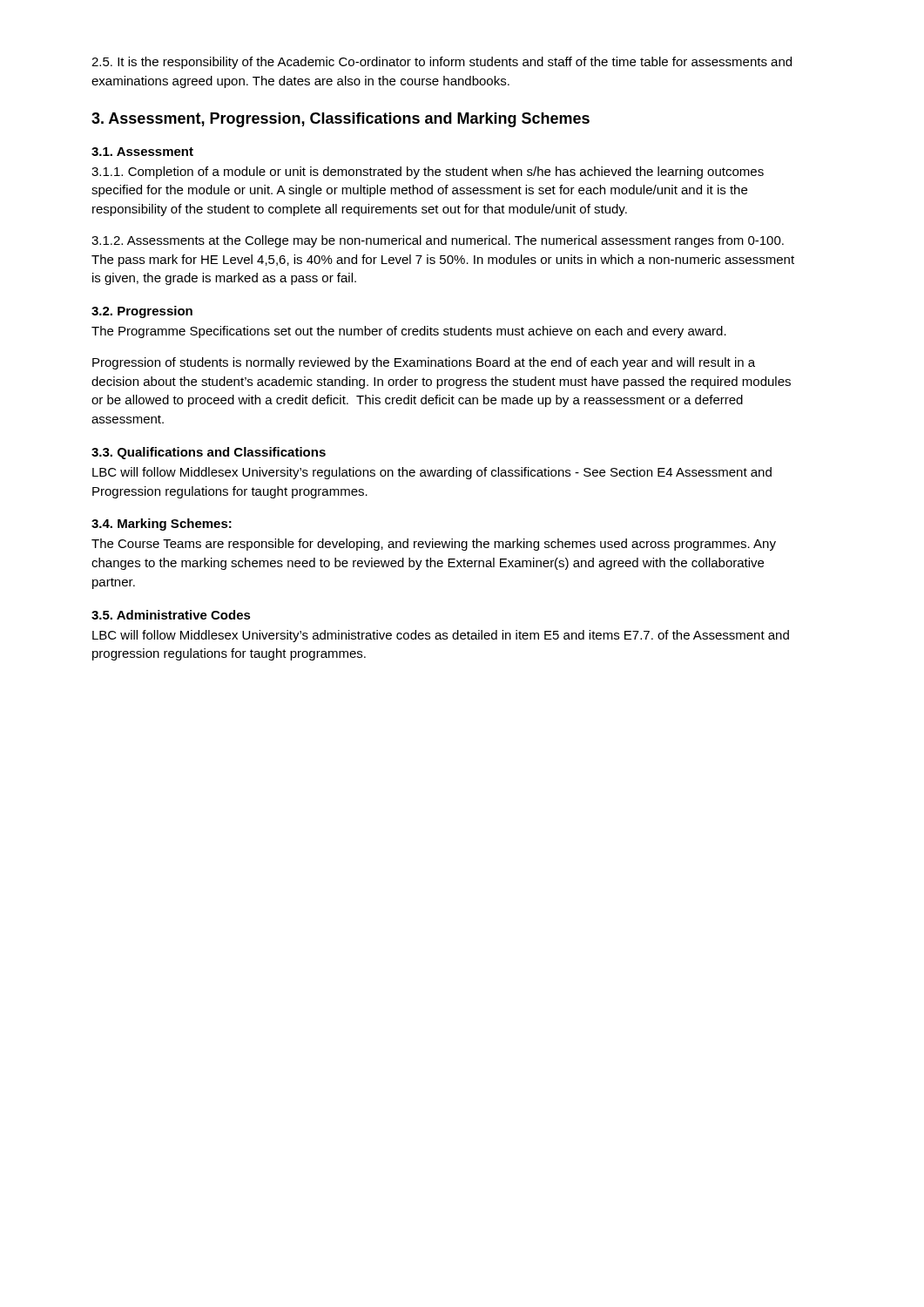
Task: Where is the passage that starts "LBC will follow Middlesex University’s regulations on"?
Action: click(432, 481)
